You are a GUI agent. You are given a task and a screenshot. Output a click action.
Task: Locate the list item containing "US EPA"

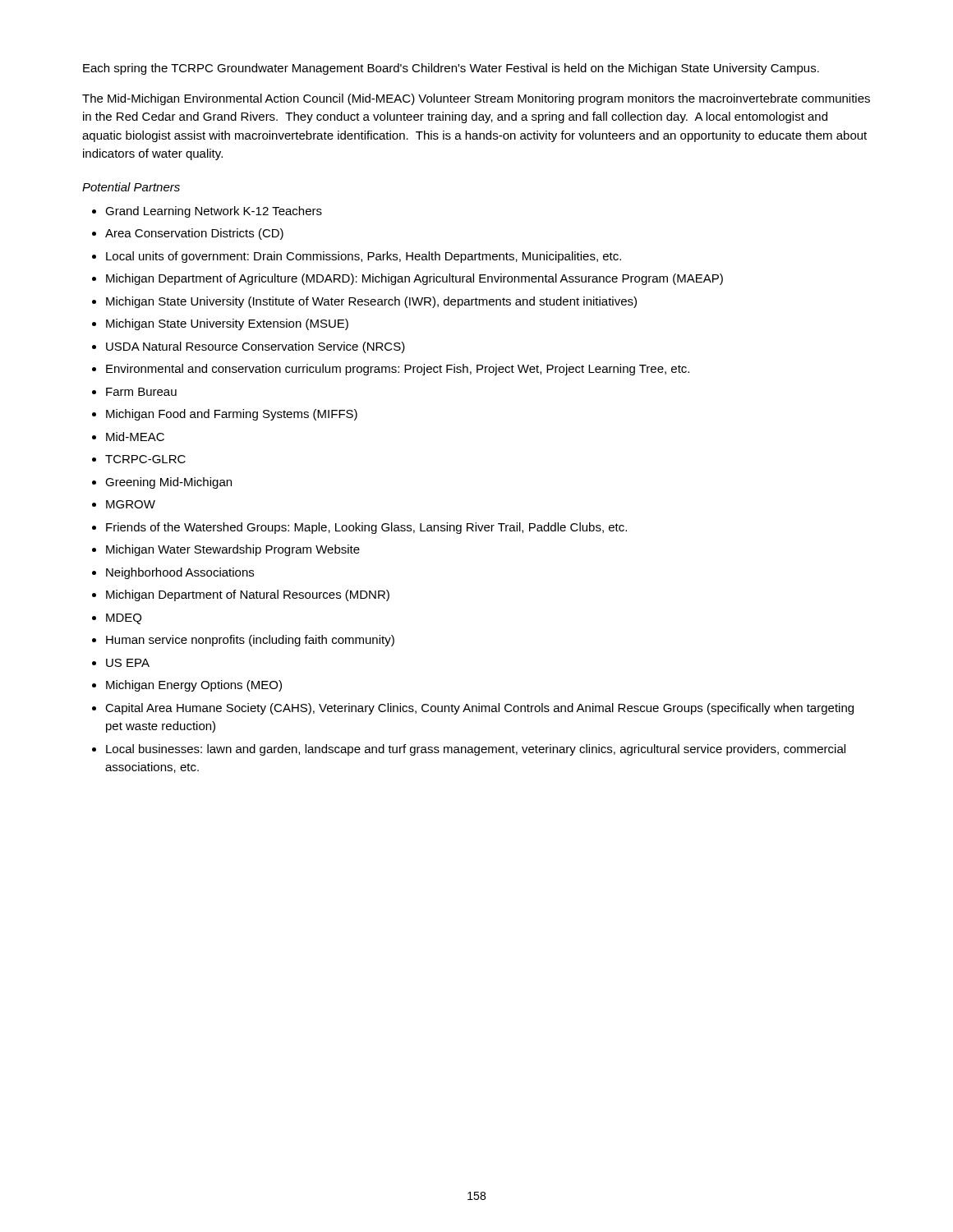click(127, 662)
